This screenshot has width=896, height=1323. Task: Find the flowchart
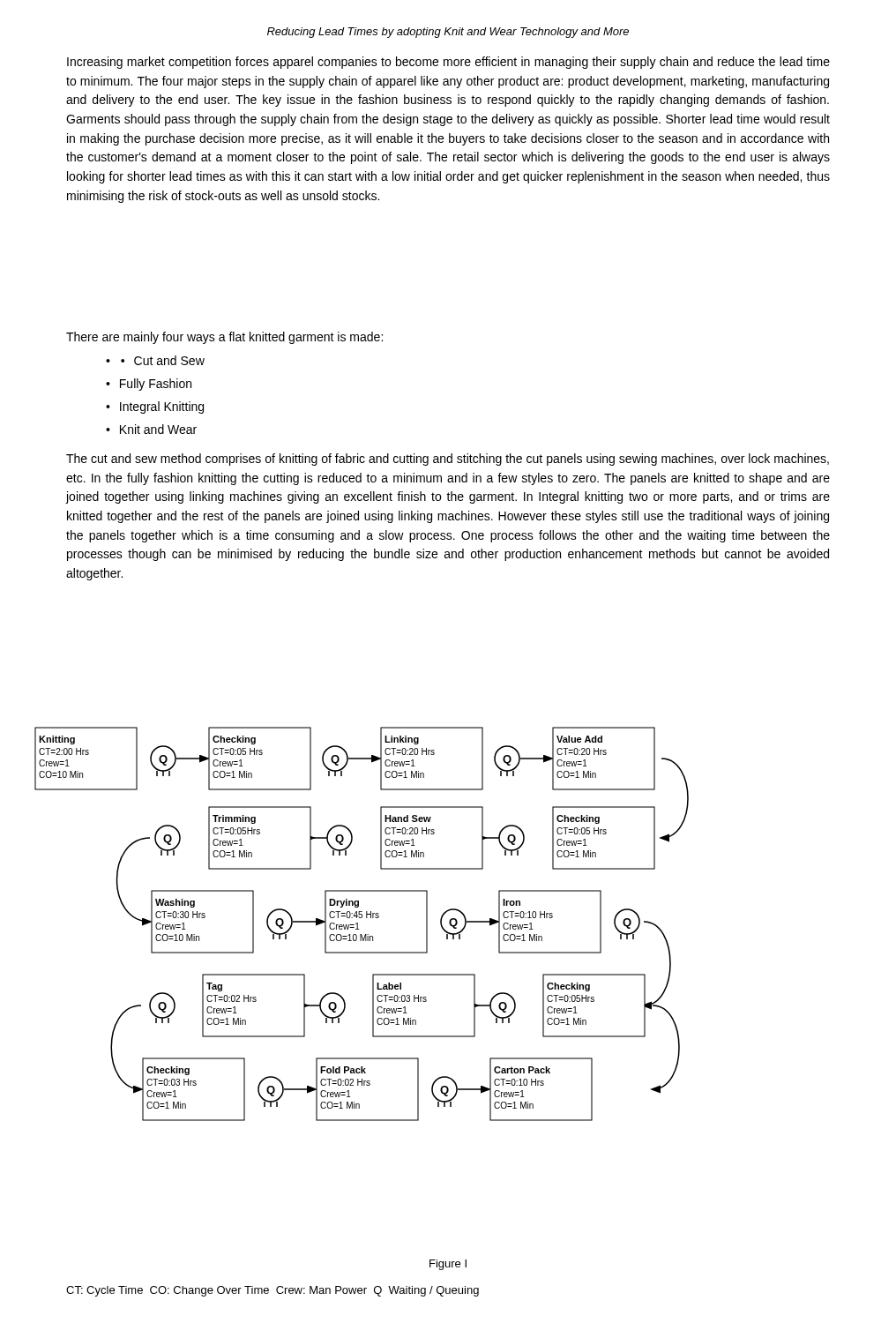tap(448, 988)
